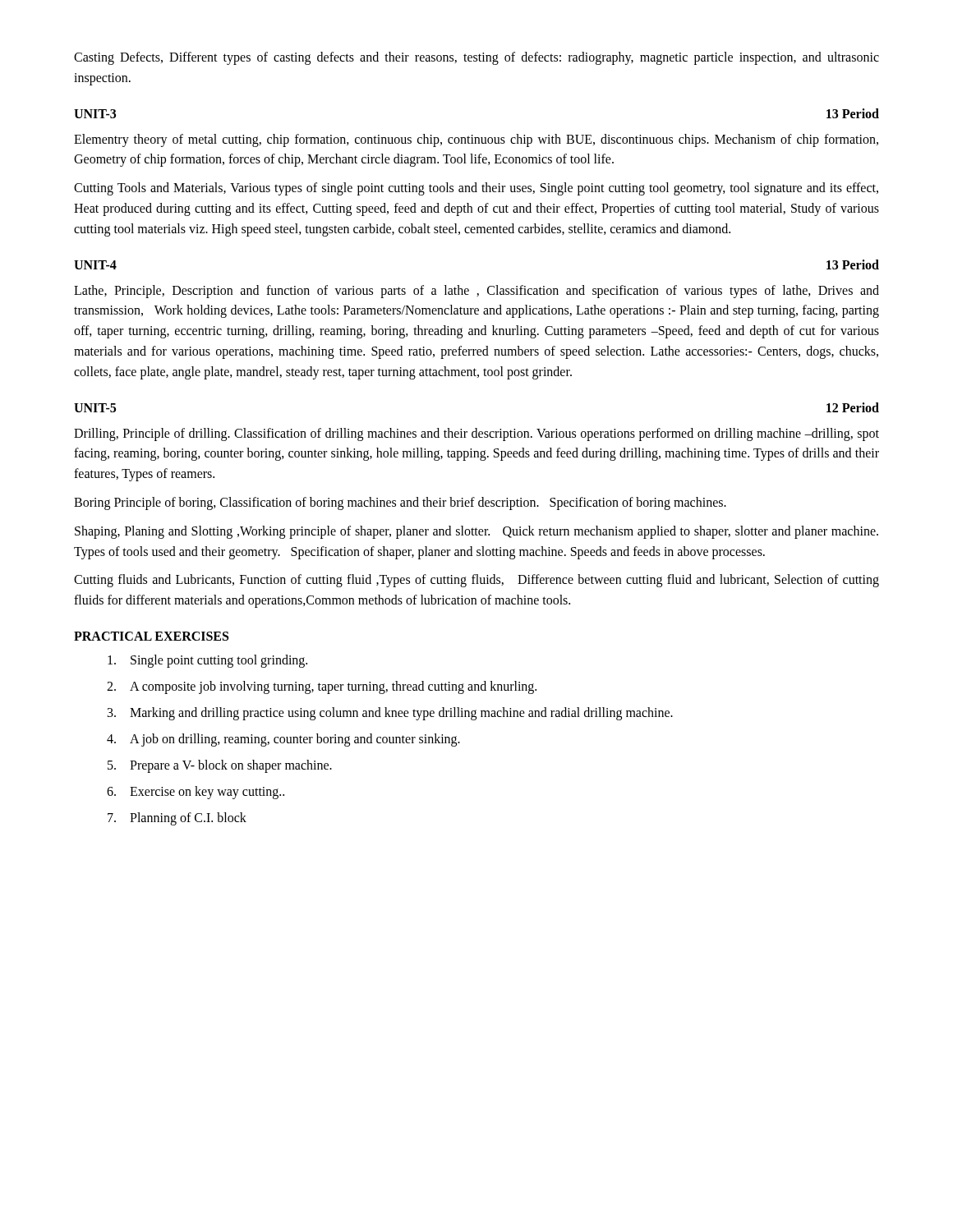Navigate to the passage starting "PRACTICAL EXERCISES"
The height and width of the screenshot is (1232, 953).
tap(152, 636)
